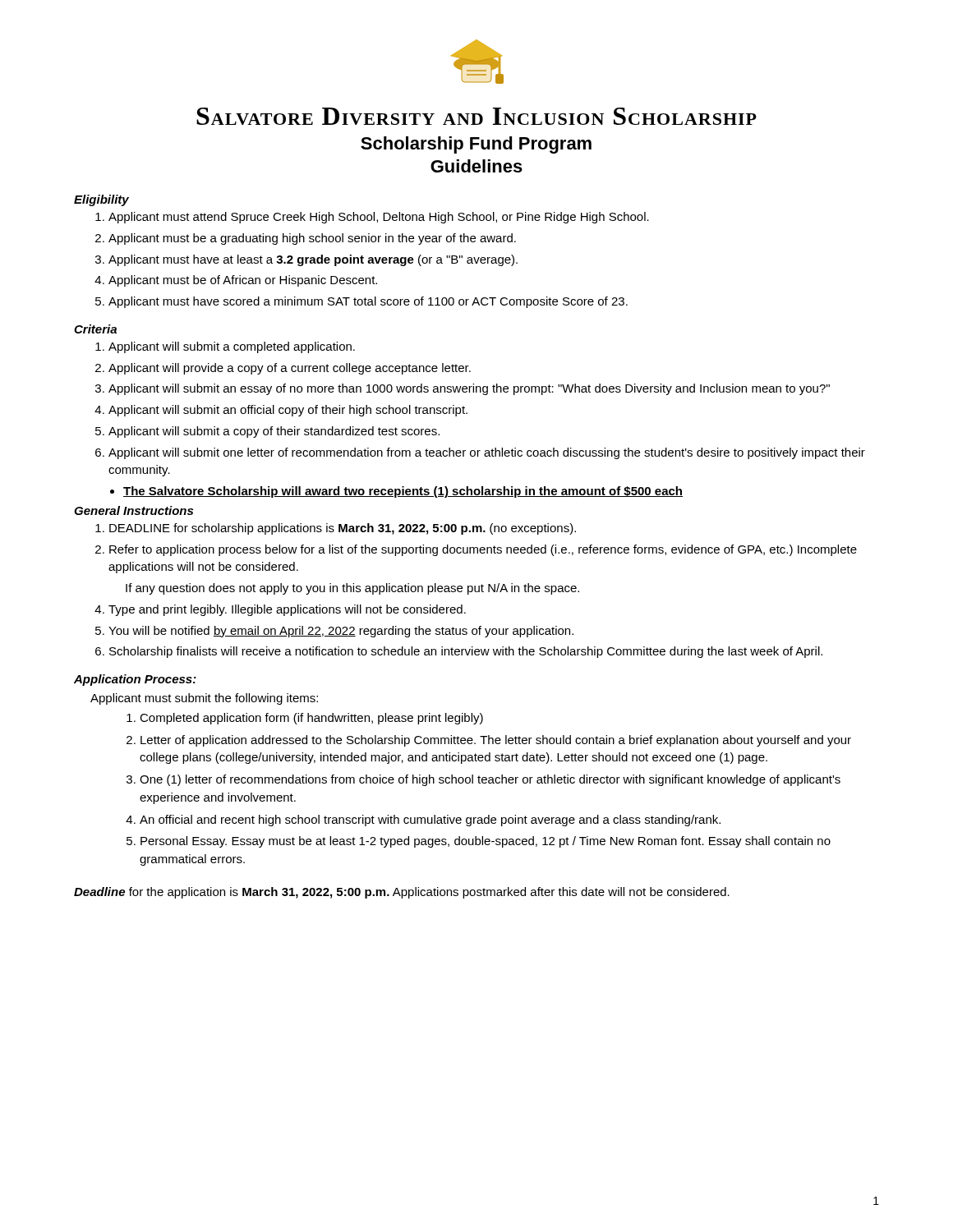The height and width of the screenshot is (1232, 953).
Task: Click a illustration
Action: click(476, 64)
